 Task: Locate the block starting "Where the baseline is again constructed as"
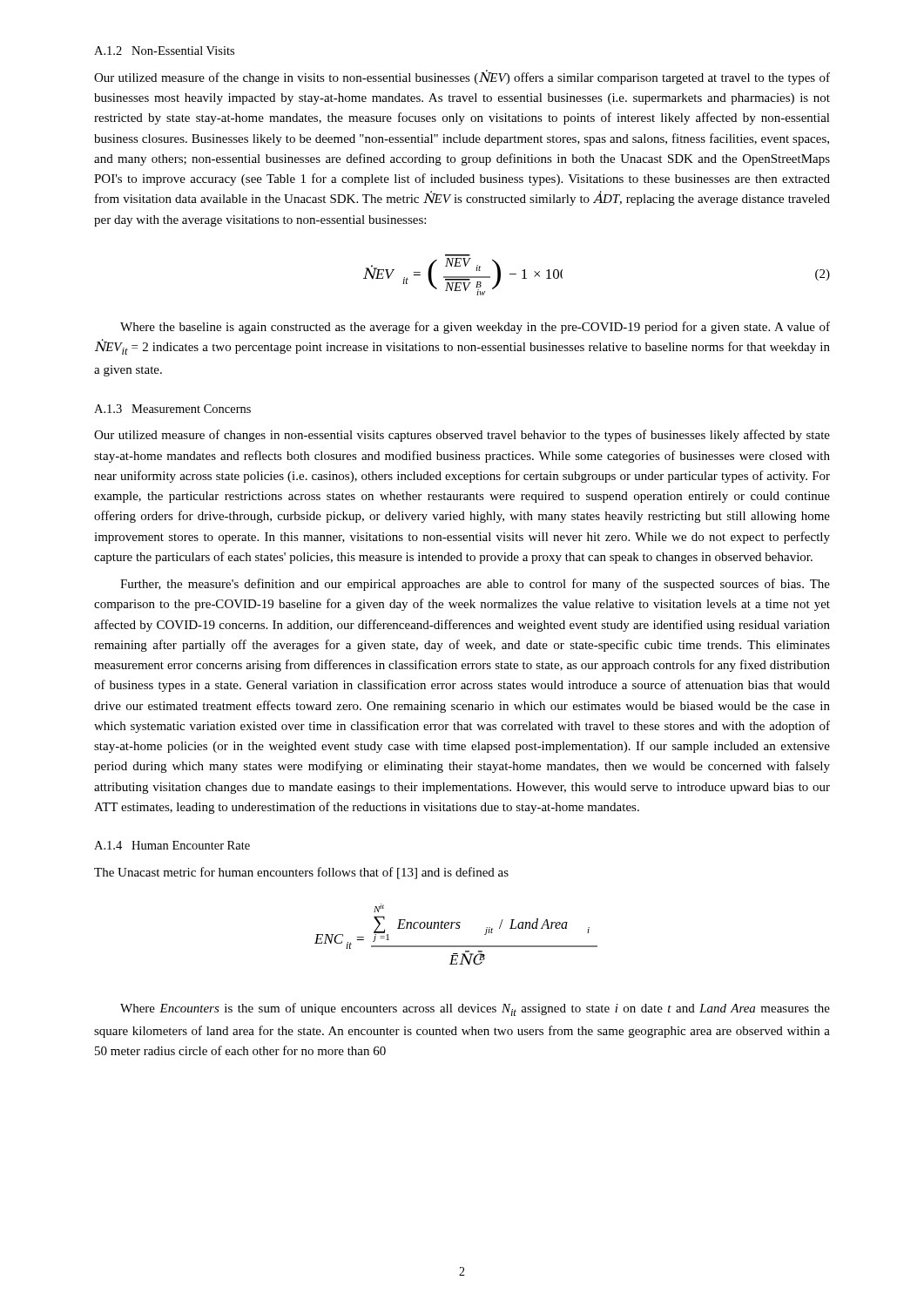point(462,349)
